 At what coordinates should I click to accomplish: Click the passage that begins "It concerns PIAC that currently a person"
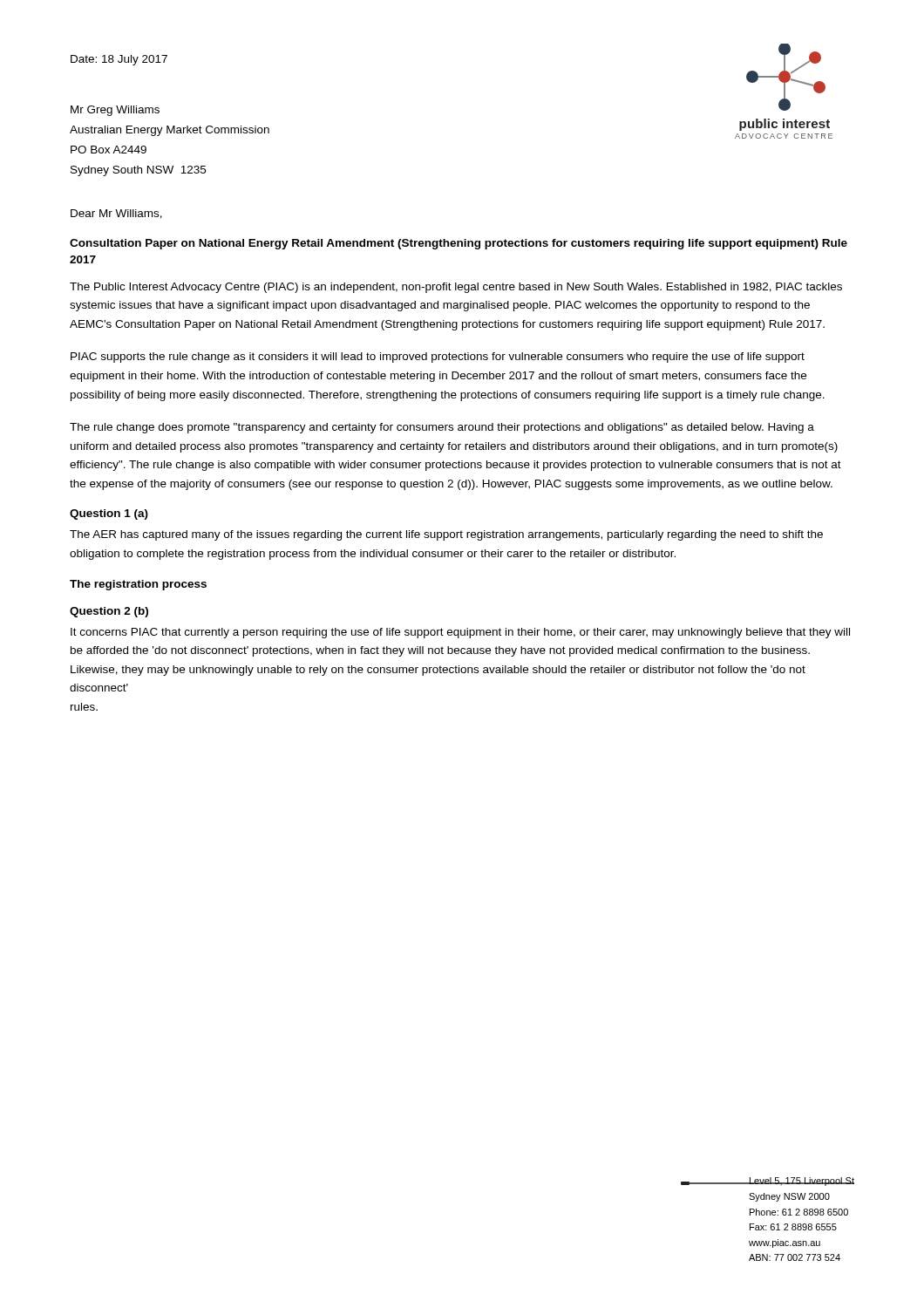coord(460,669)
